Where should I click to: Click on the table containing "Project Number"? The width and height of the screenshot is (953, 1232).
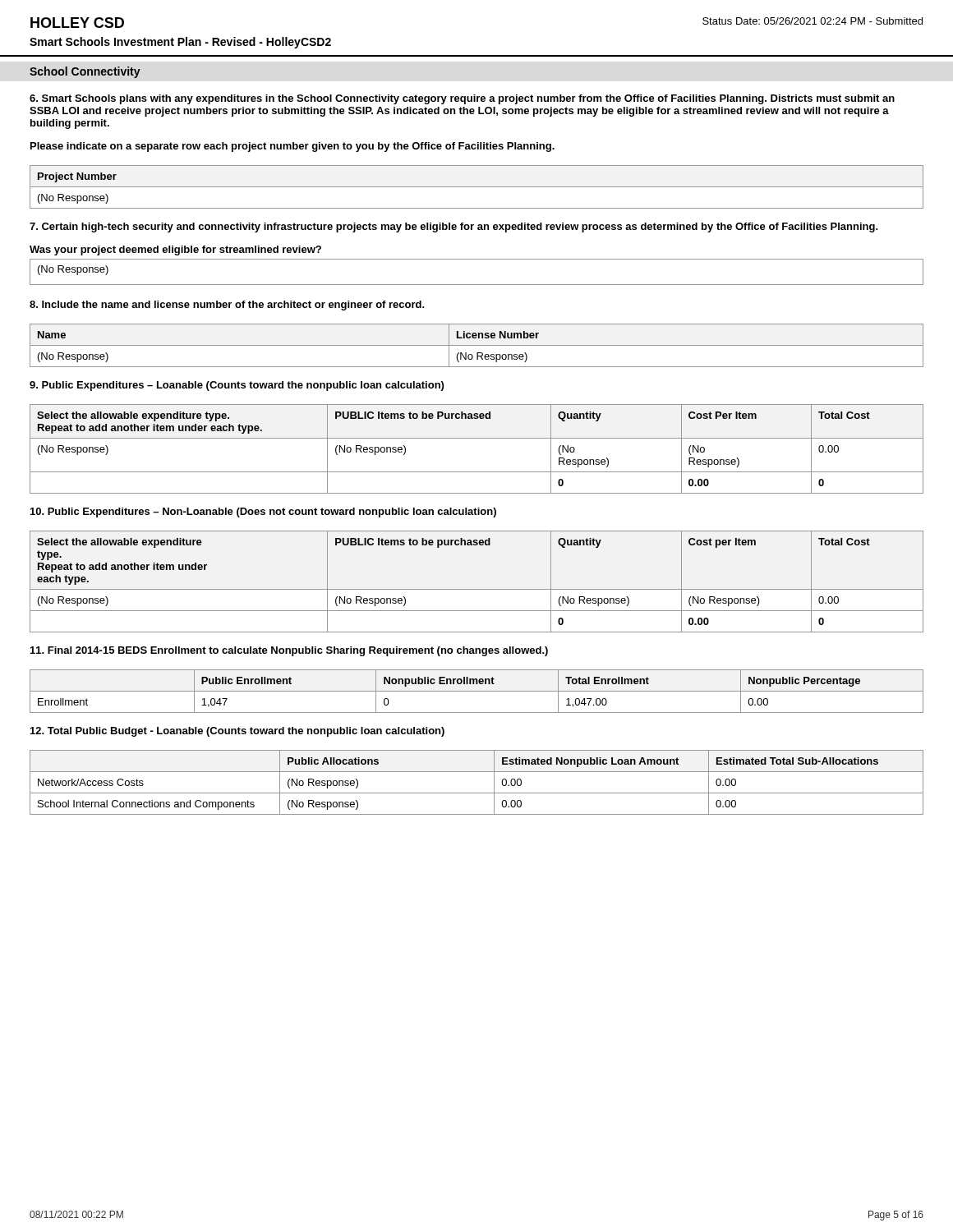(476, 187)
